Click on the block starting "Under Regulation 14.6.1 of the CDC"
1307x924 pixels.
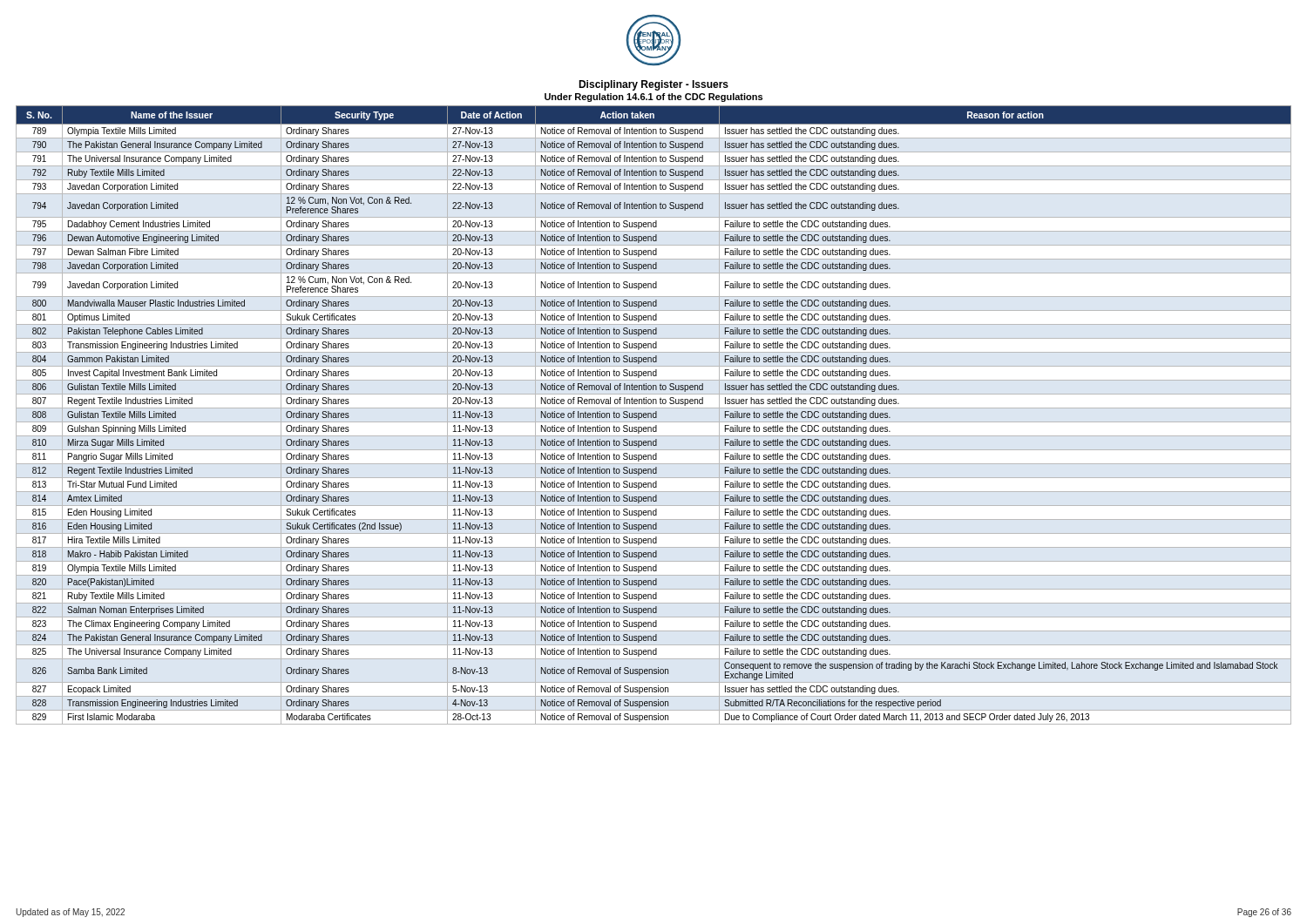point(654,97)
